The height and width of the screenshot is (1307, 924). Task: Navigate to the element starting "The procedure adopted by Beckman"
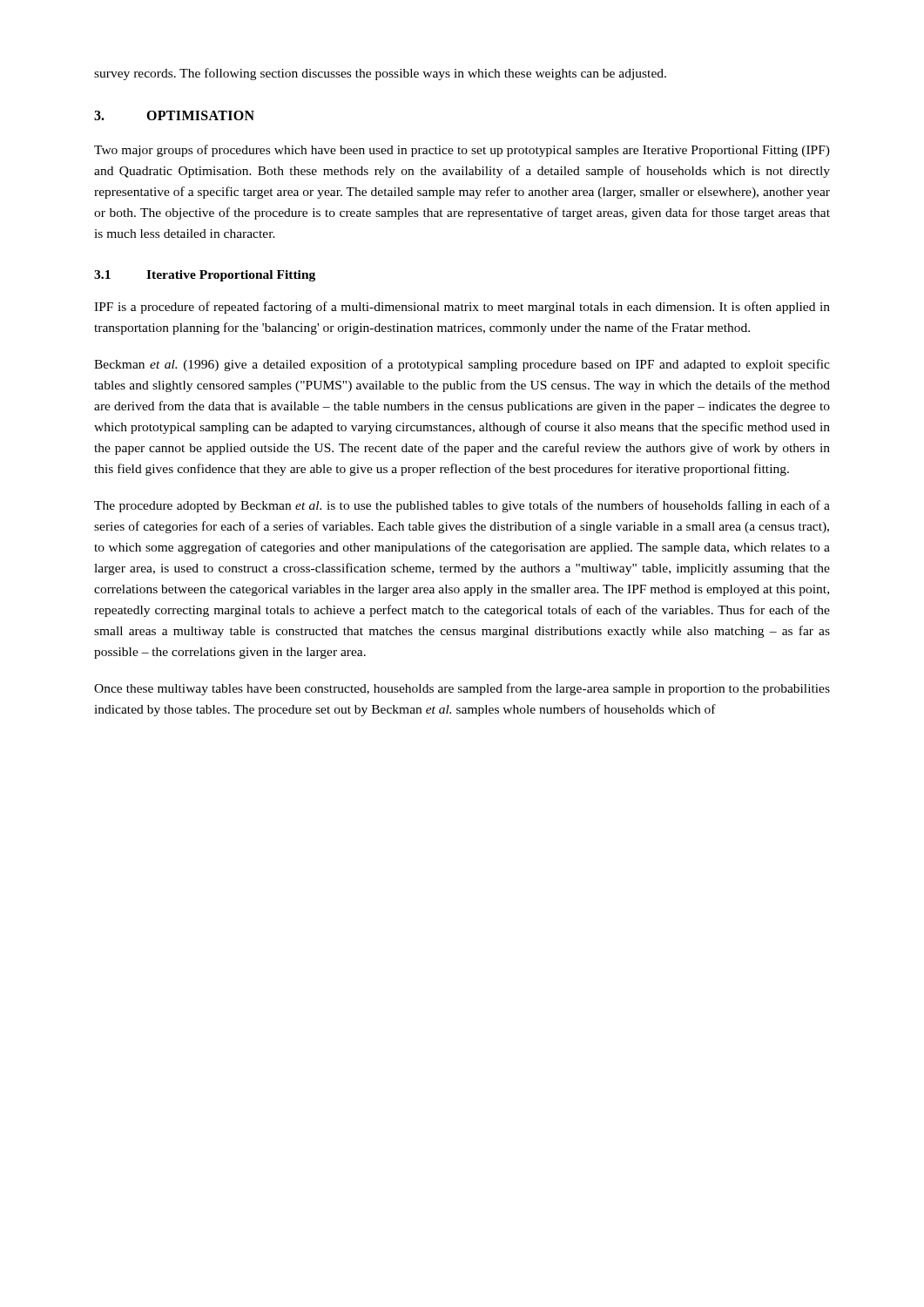[x=462, y=578]
